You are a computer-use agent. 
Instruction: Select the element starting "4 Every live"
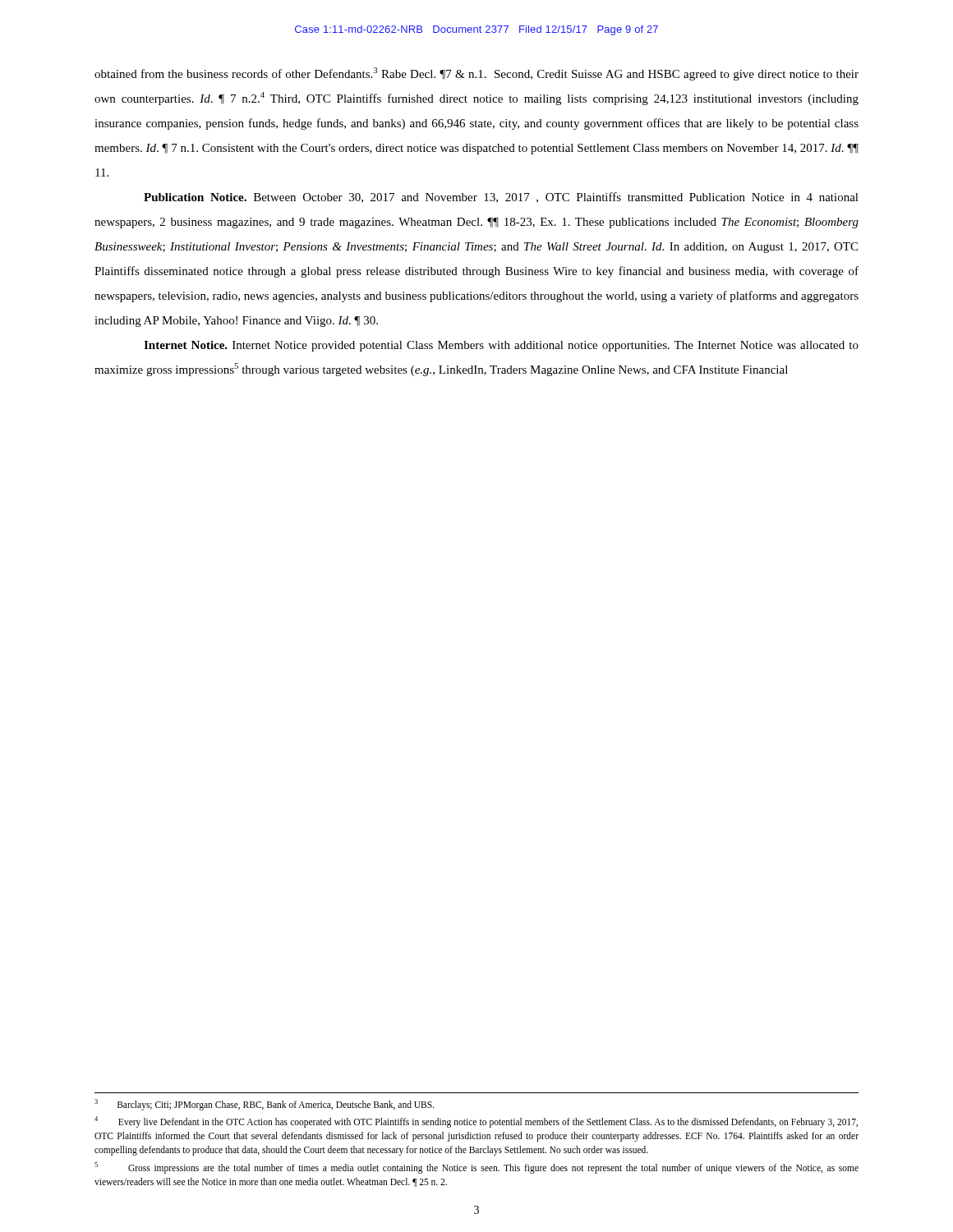pos(476,1135)
